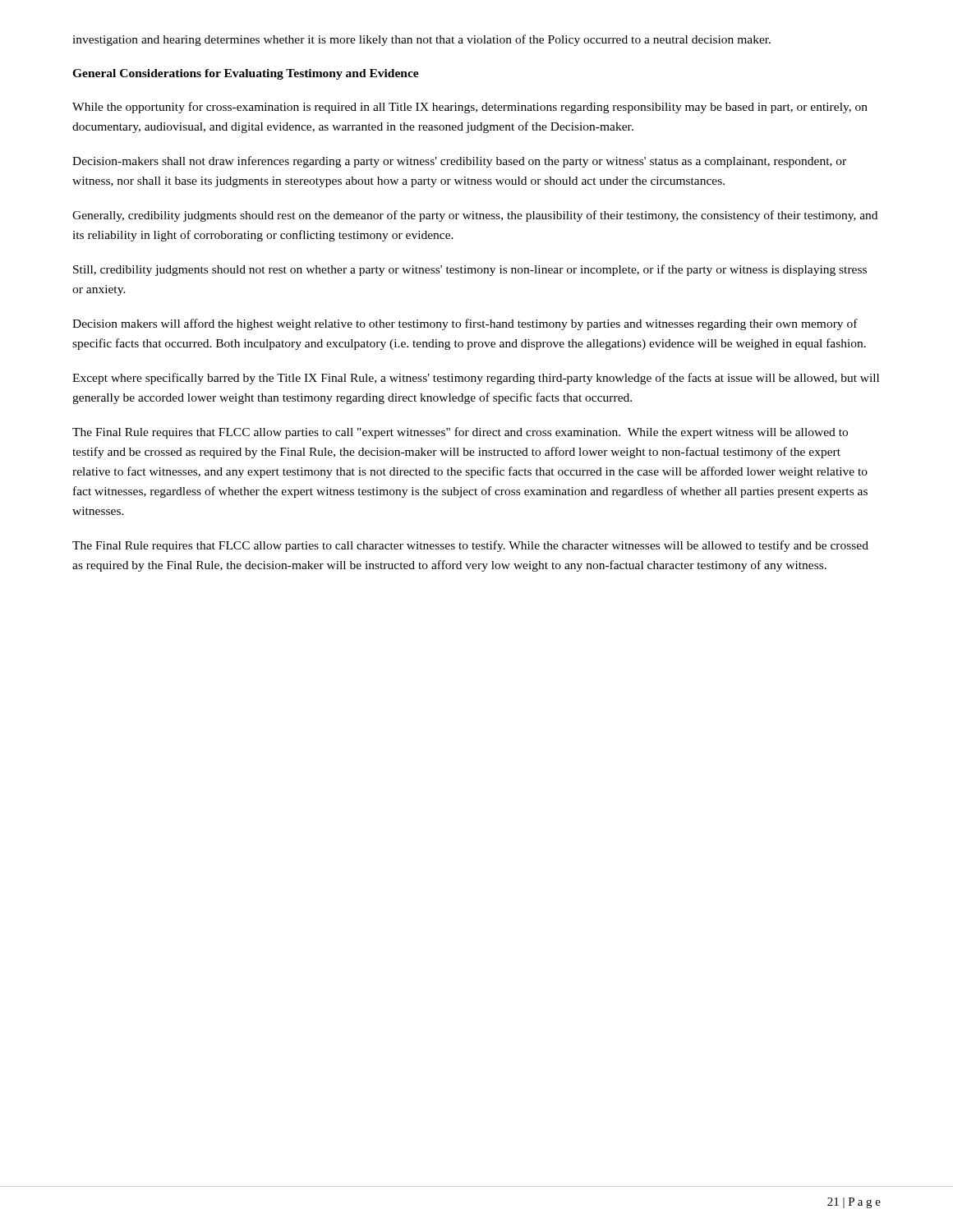Screen dimensions: 1232x953
Task: Click on the text starting "Decision makers will afford the highest weight relative"
Action: 469,333
